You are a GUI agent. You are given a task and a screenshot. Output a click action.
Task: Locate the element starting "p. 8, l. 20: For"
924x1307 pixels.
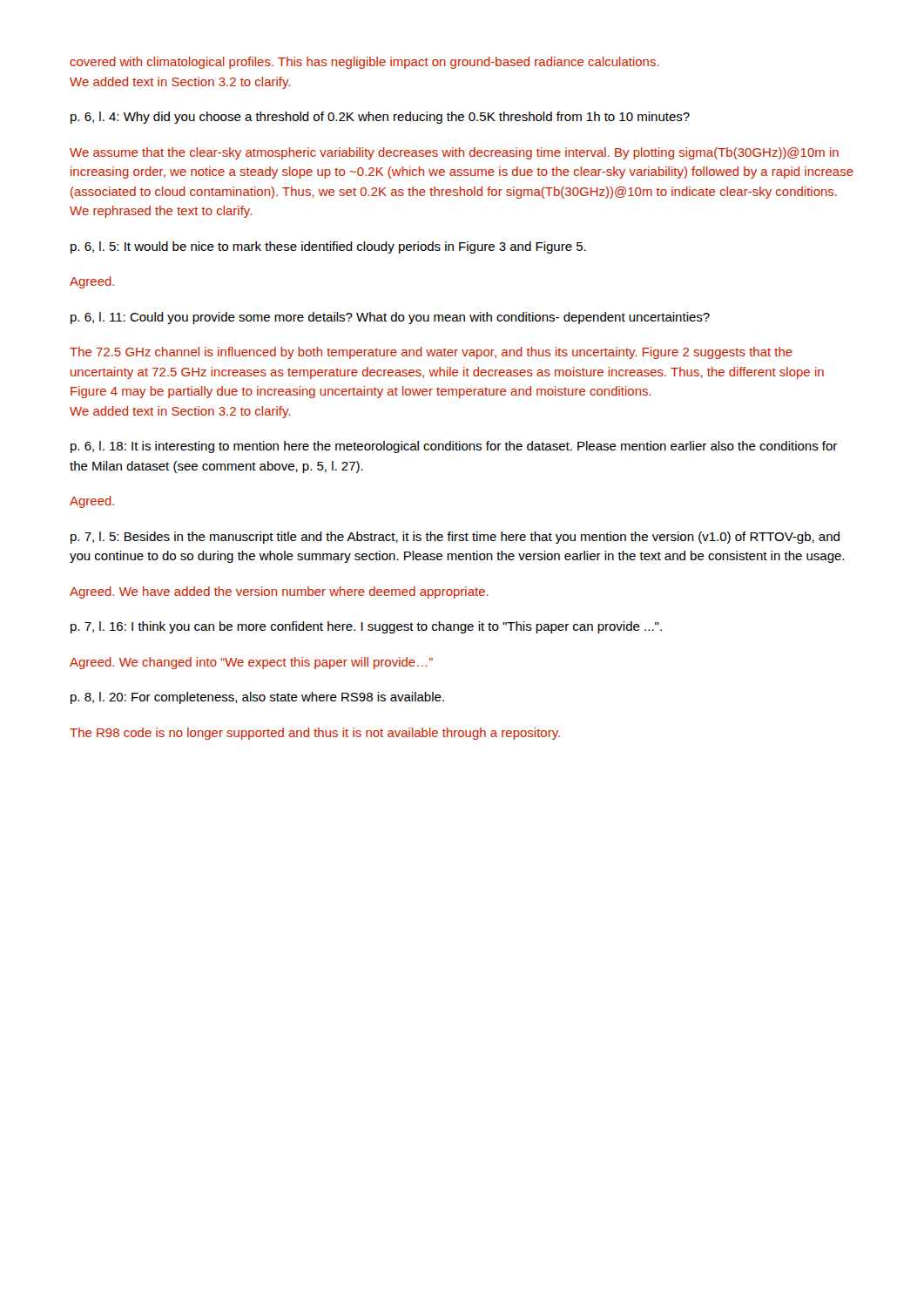[x=257, y=697]
